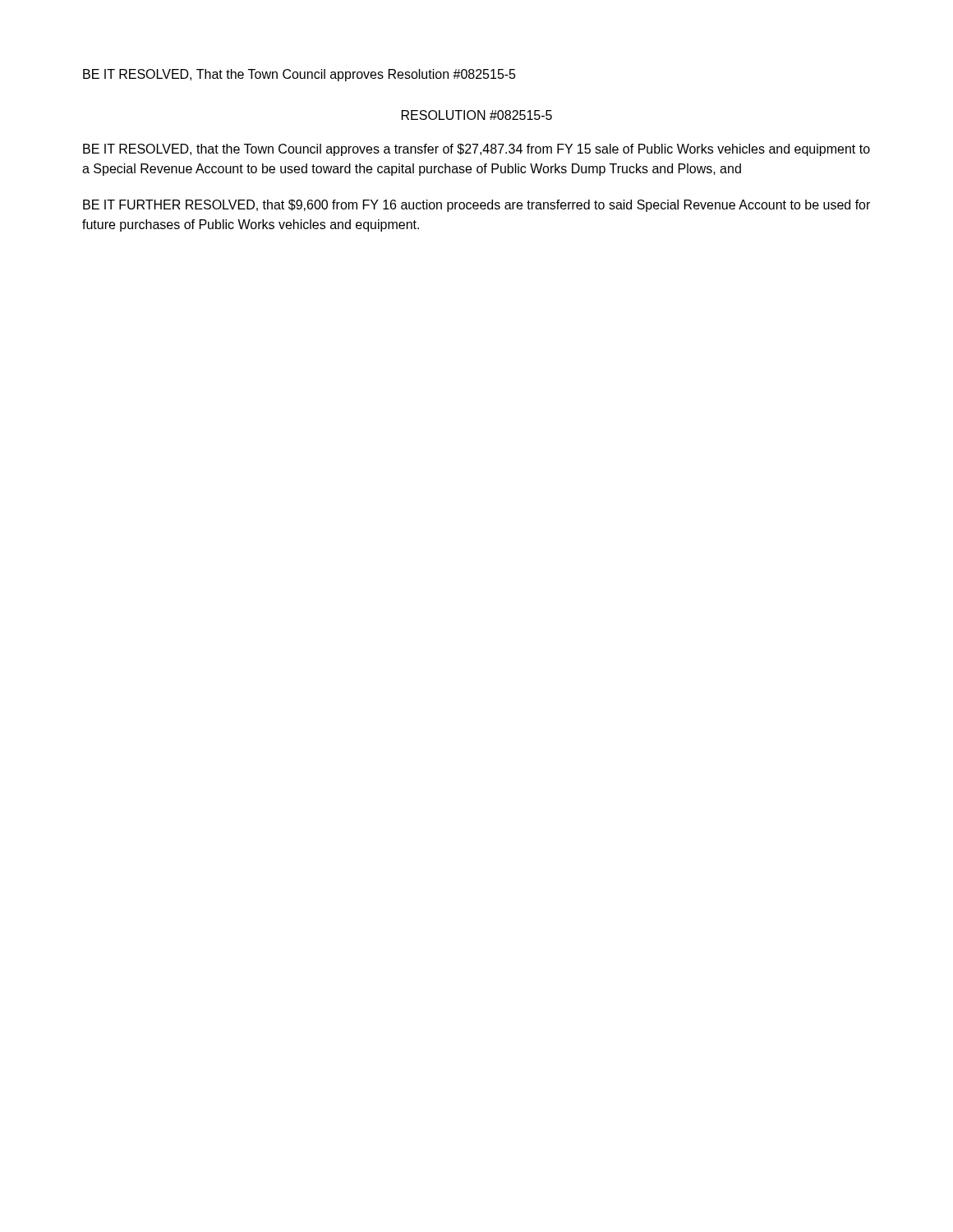
Task: Click on the text block that reads "BE IT RESOLVED, That the"
Action: coord(299,74)
